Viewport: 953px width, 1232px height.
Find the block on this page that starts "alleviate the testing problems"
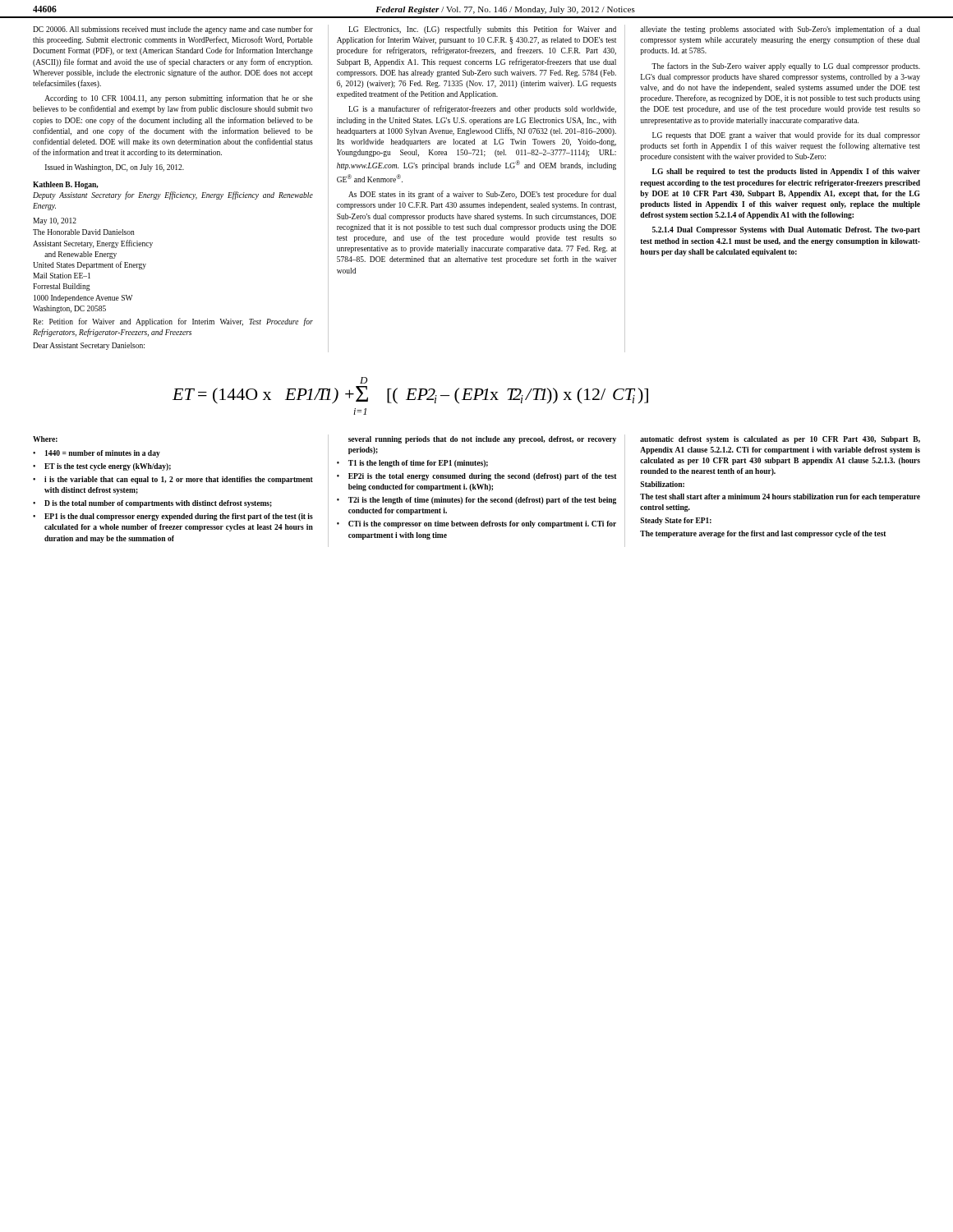(x=780, y=141)
